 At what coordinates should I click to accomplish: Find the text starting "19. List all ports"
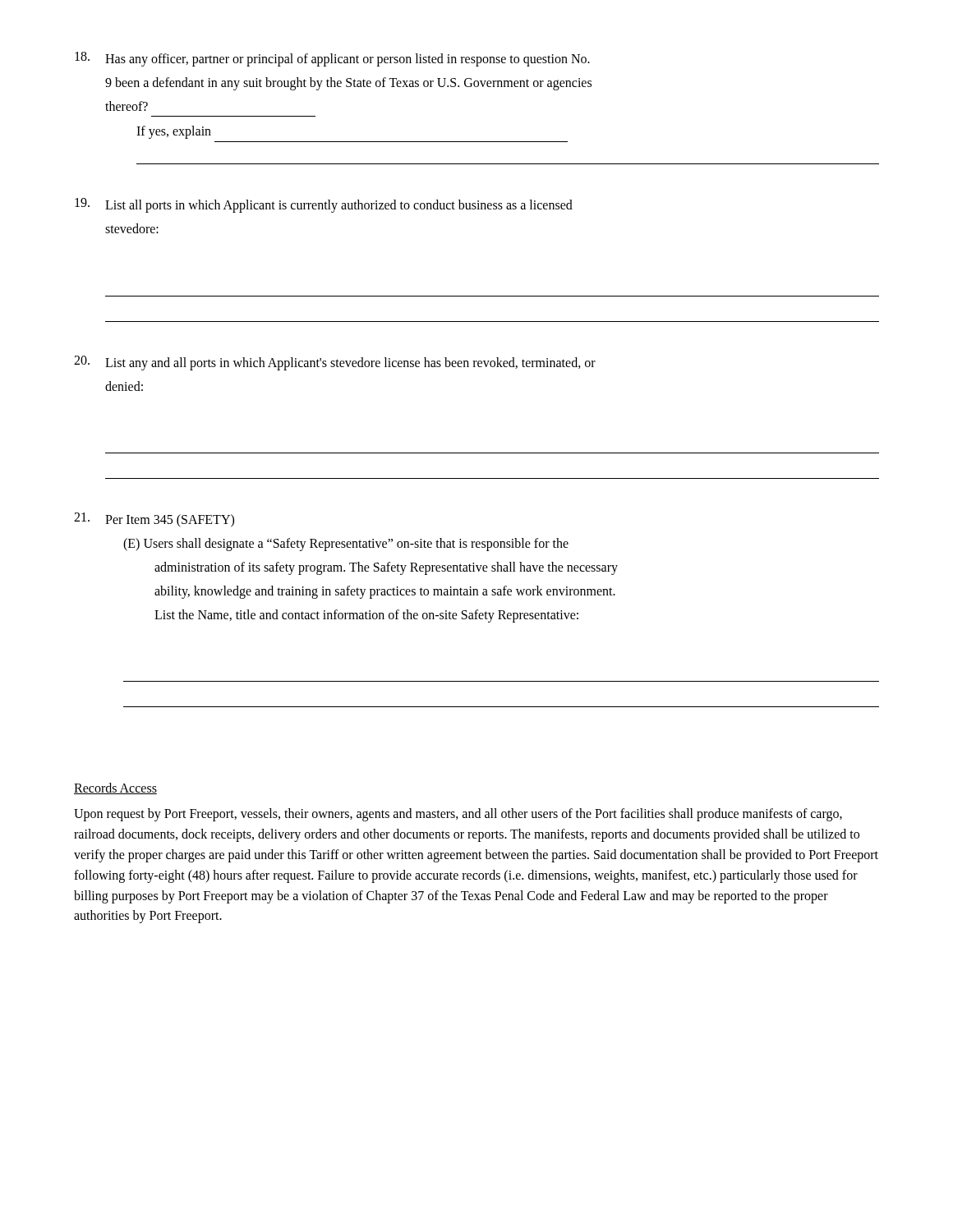(x=324, y=205)
